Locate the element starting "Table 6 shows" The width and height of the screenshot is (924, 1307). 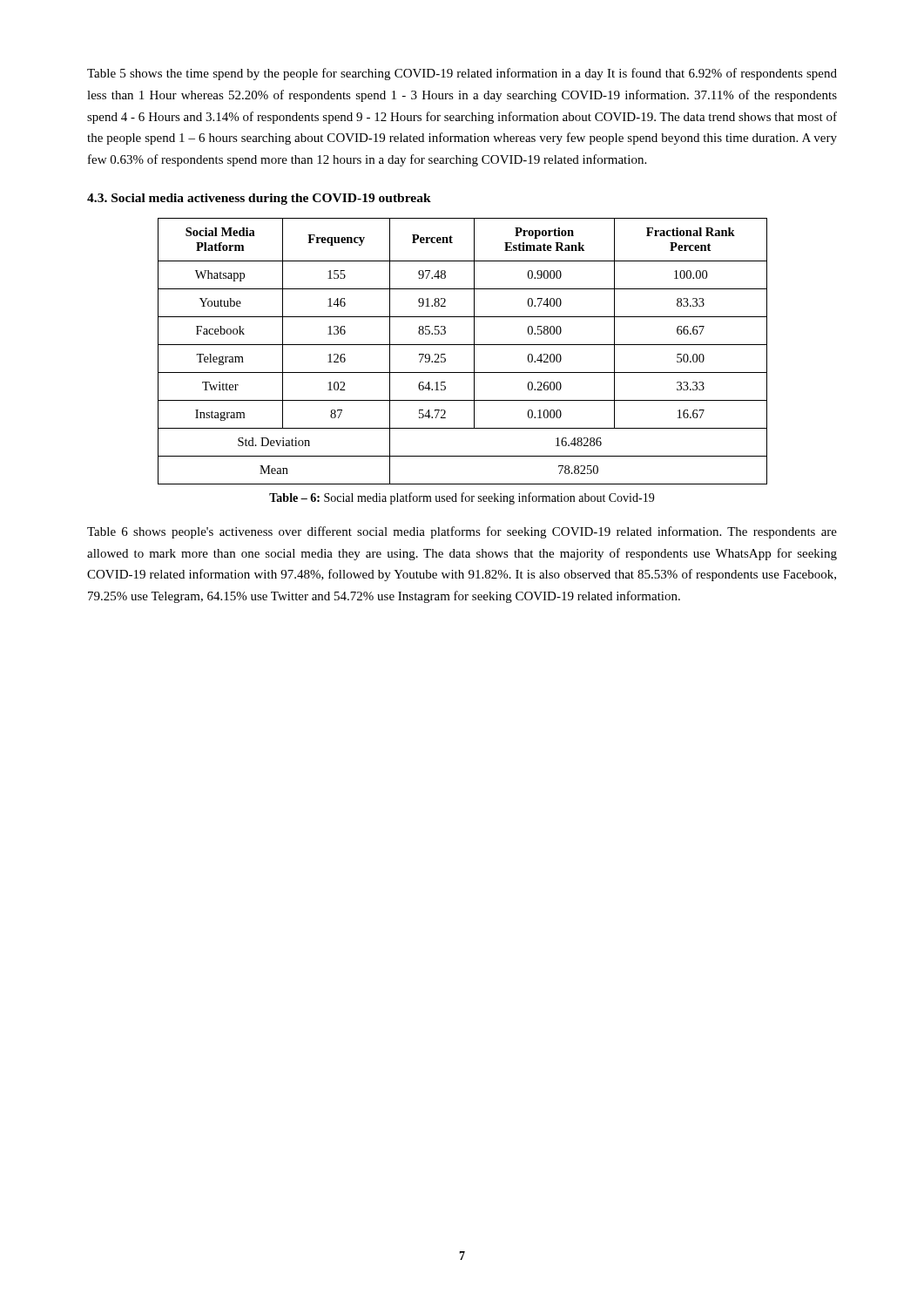(462, 564)
